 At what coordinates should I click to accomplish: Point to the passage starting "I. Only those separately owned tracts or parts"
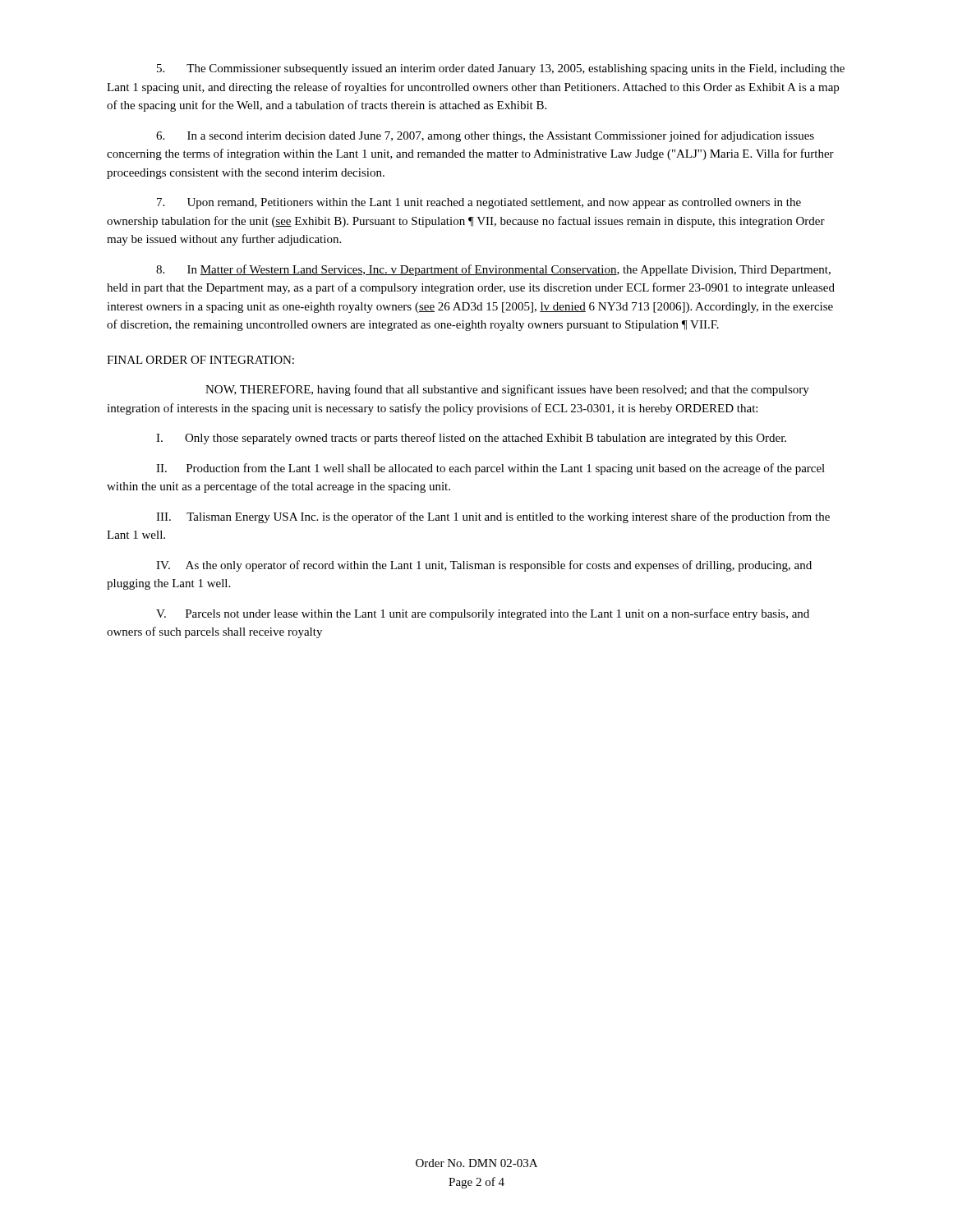(x=476, y=438)
